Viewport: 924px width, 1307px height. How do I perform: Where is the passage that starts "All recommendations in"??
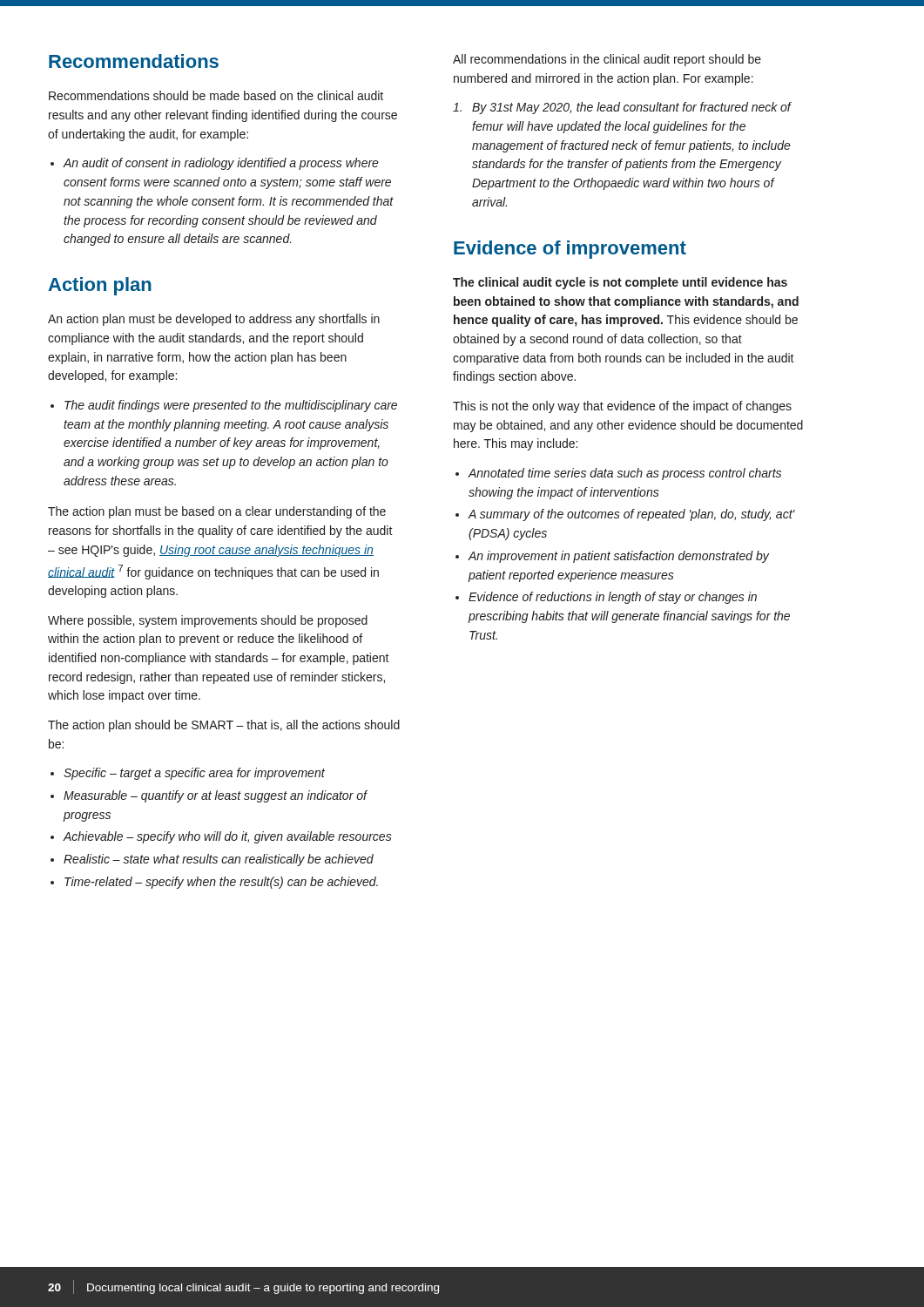[629, 69]
